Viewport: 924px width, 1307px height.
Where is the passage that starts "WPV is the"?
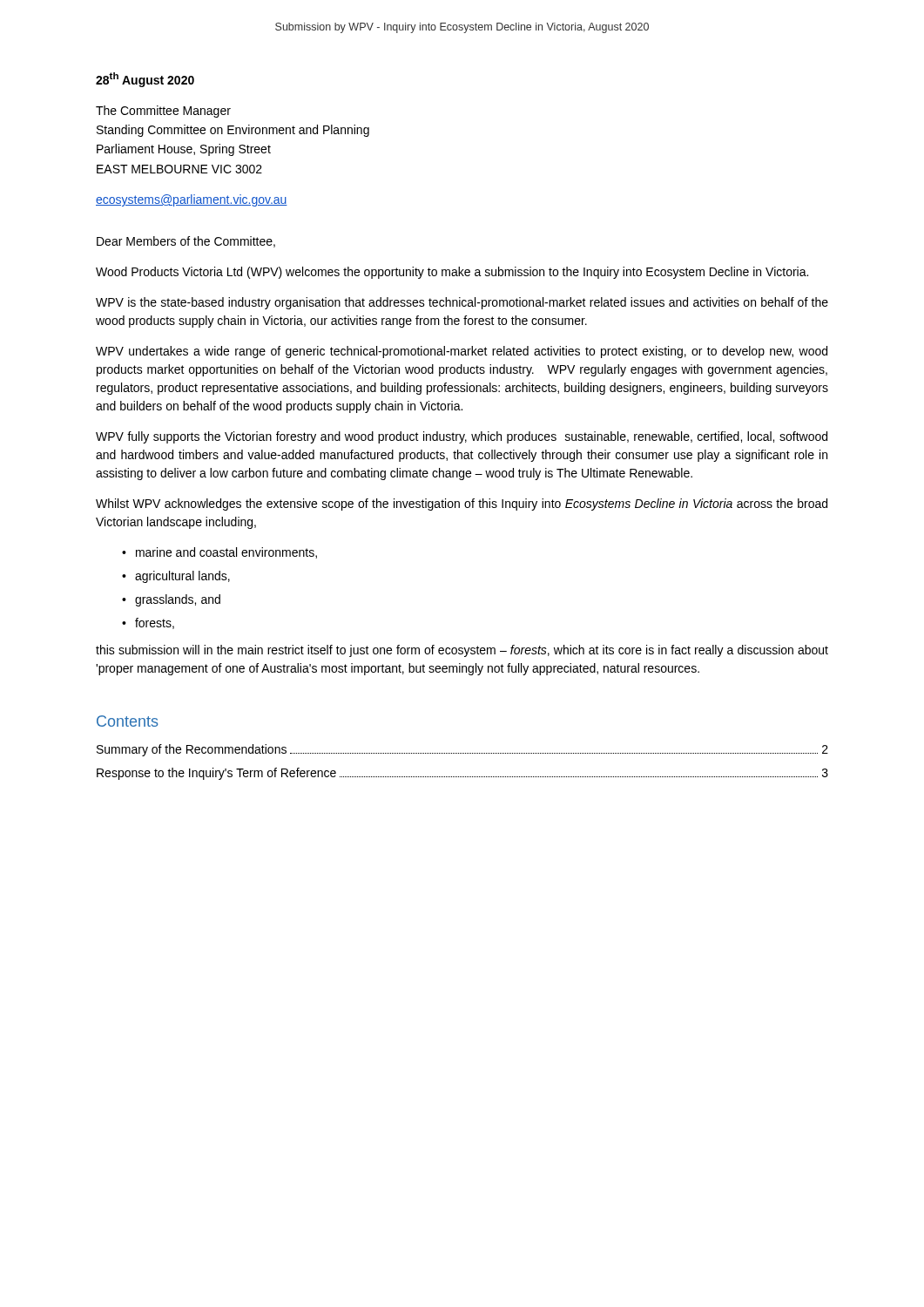(x=462, y=312)
